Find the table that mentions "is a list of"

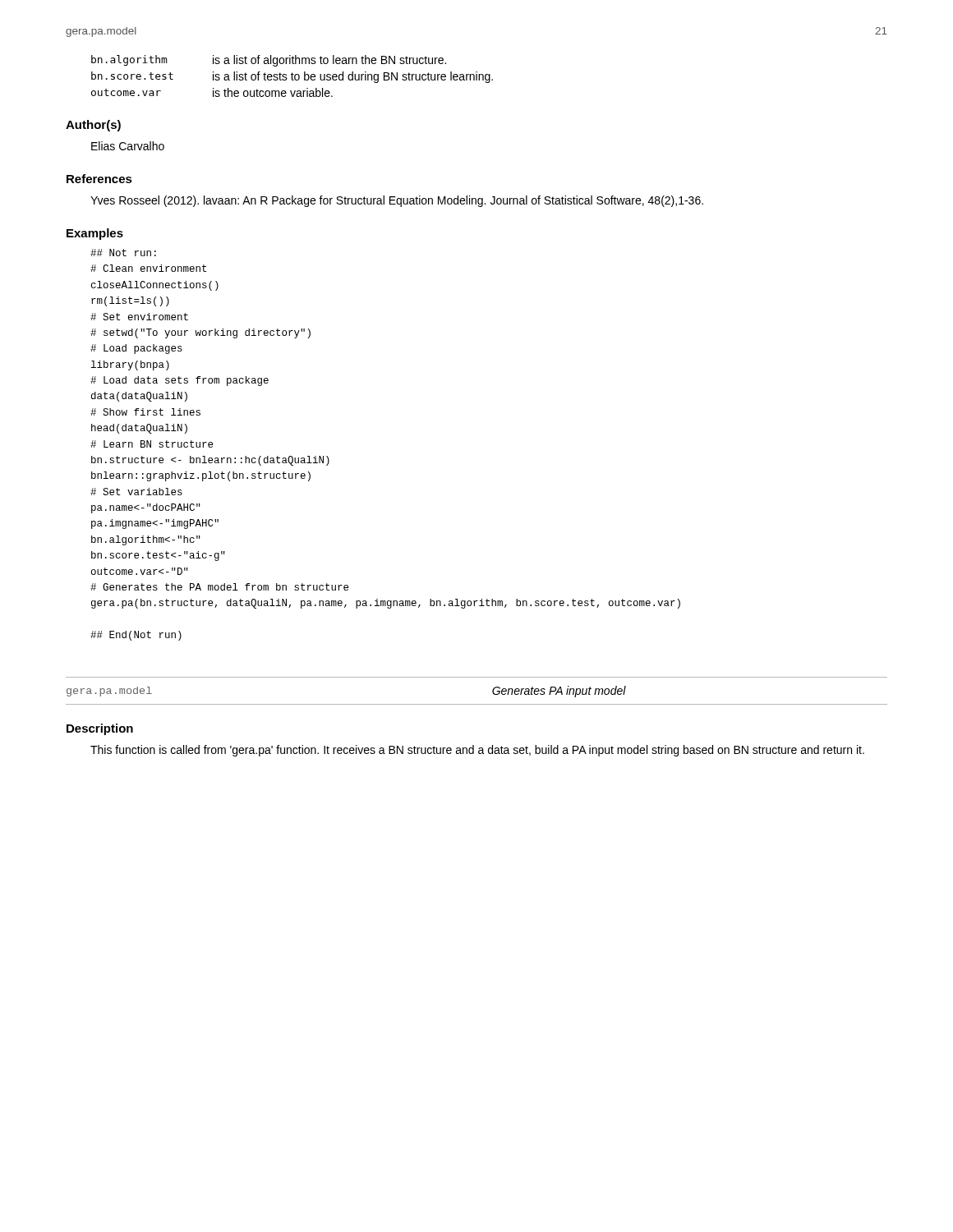[x=476, y=76]
